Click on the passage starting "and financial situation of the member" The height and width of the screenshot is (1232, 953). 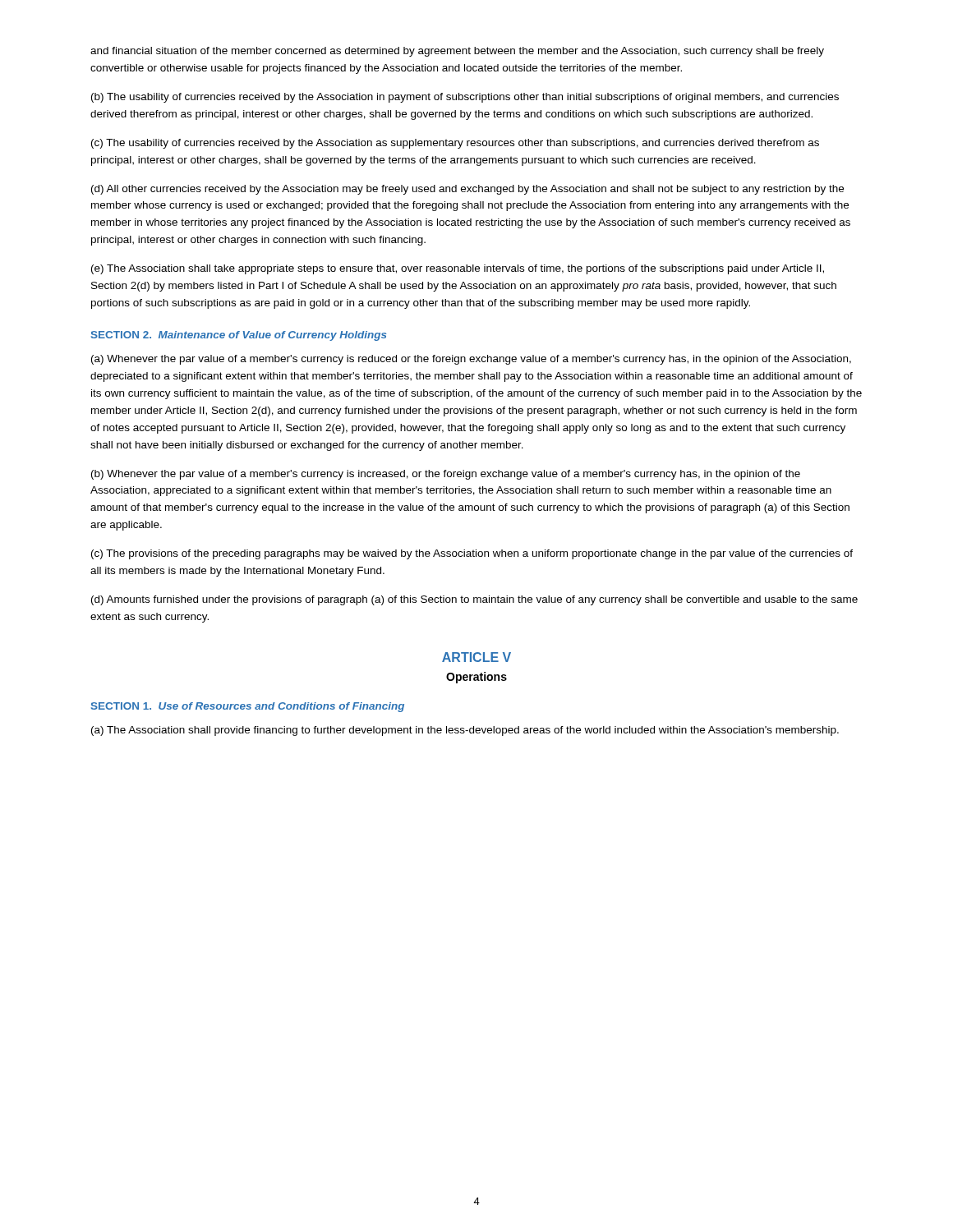457,59
